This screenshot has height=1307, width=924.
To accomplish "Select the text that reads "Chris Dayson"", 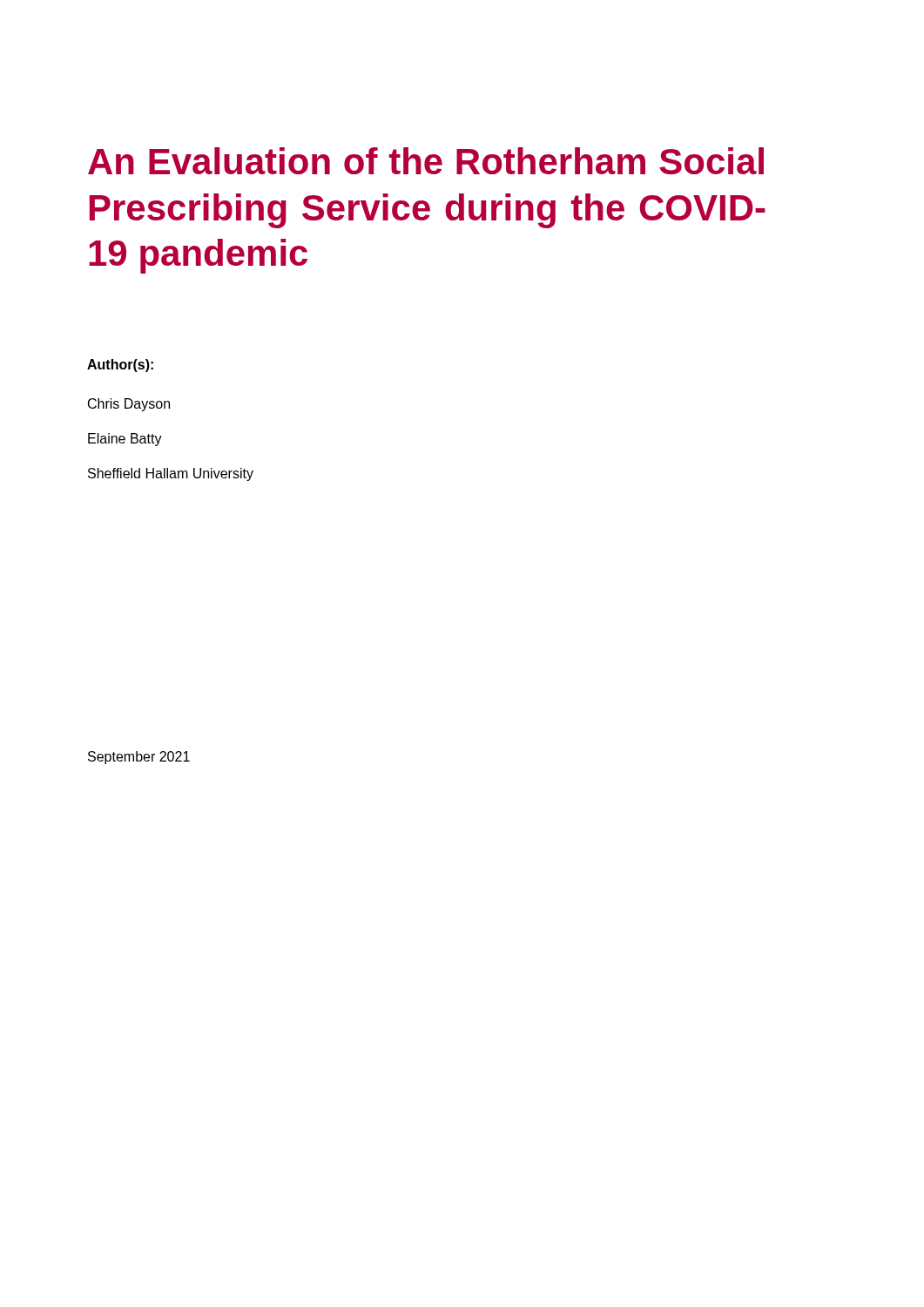I will (129, 404).
